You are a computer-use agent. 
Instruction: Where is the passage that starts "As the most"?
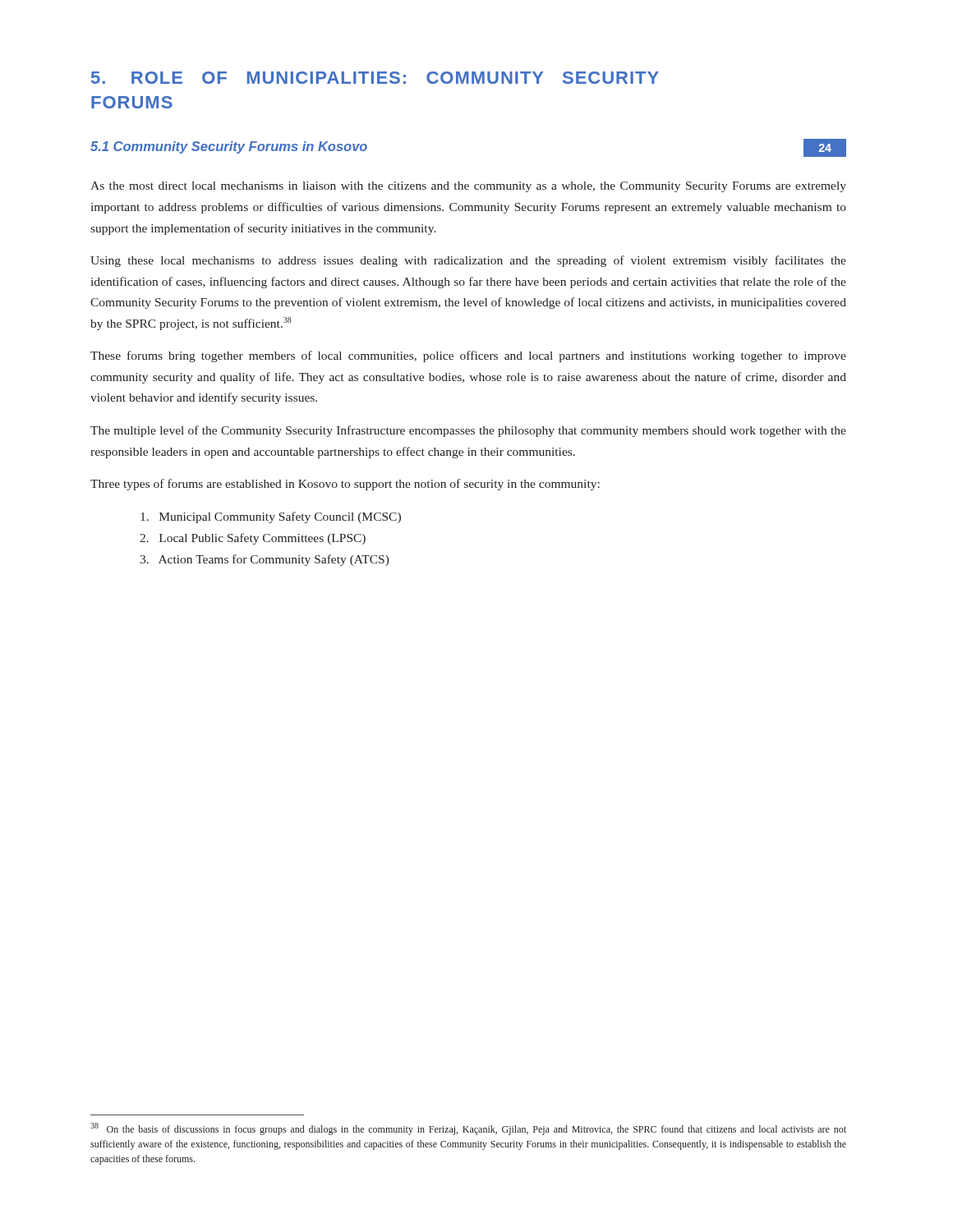468,206
